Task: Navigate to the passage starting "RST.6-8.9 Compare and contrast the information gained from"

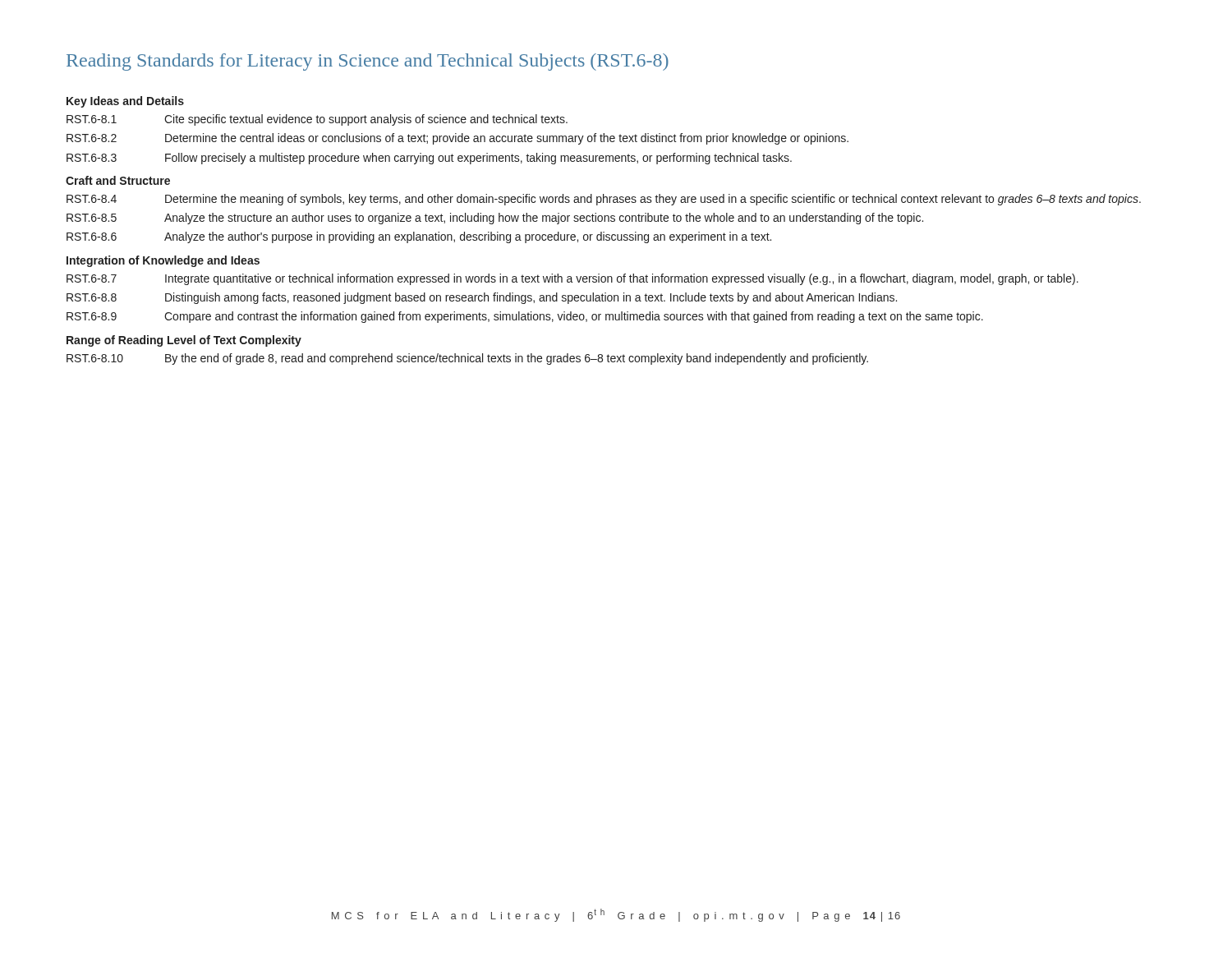Action: tap(616, 317)
